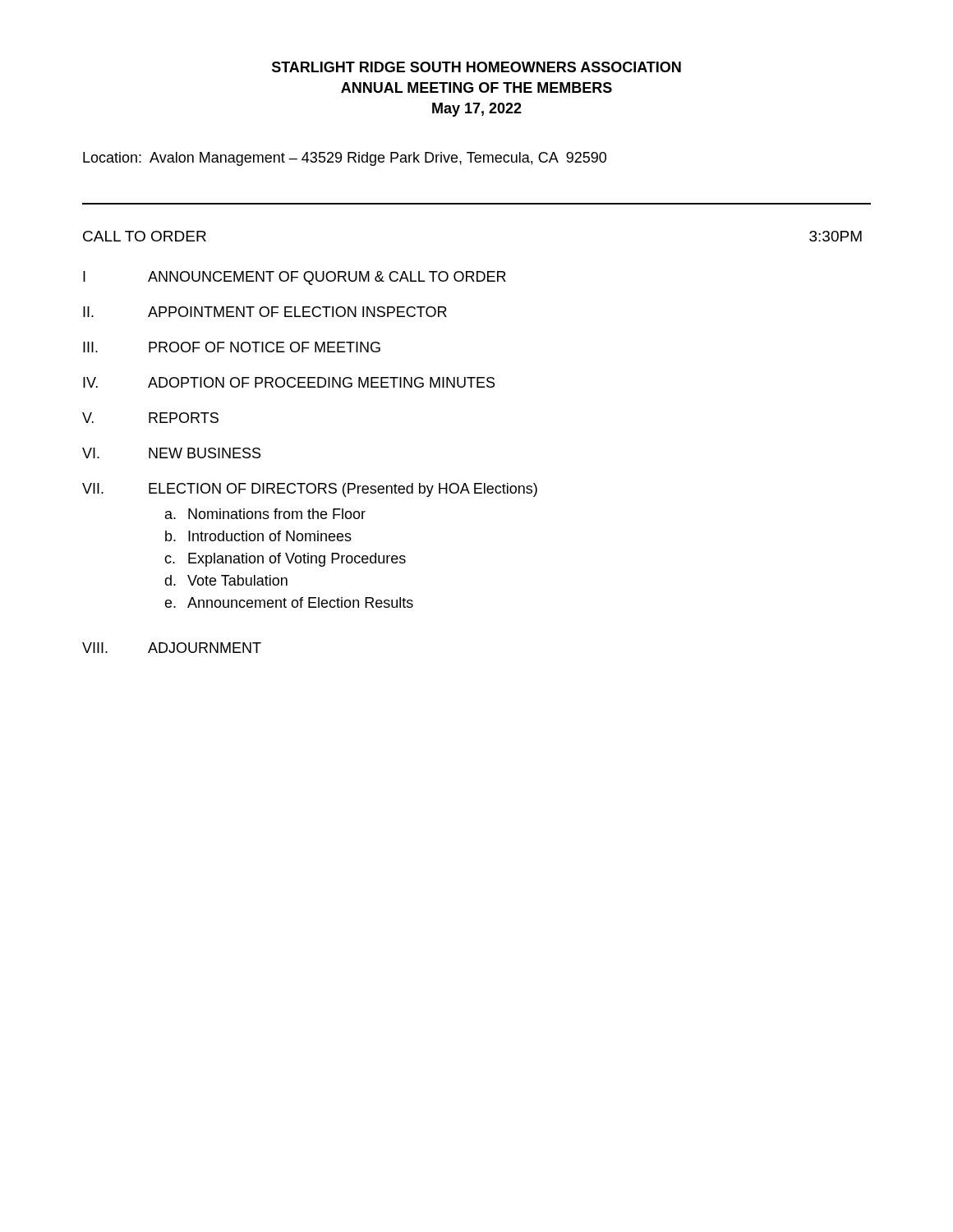Find the text block starting "II. APPOINTMENT OF ELECTION"
Screen dimensions: 1232x953
tap(265, 312)
